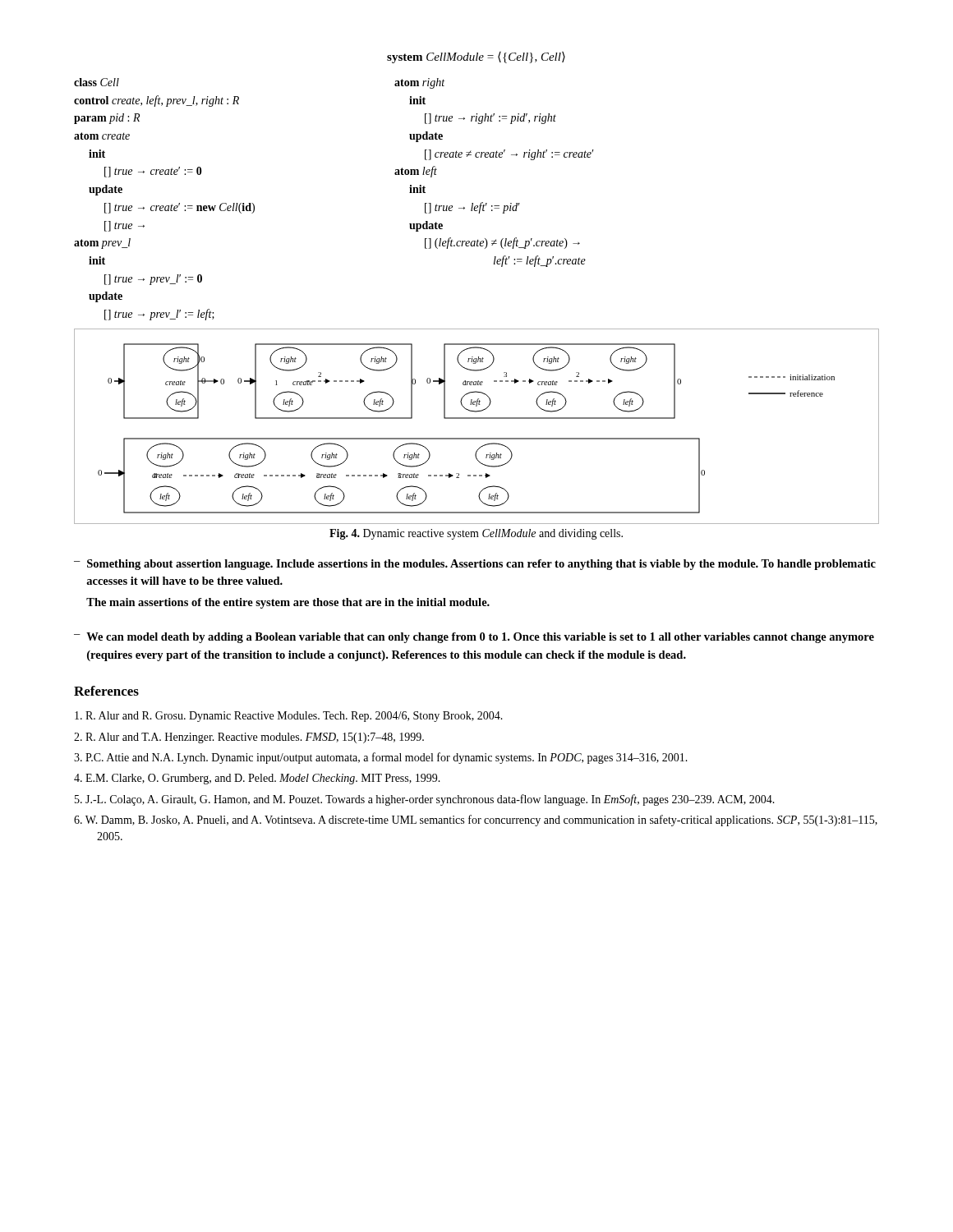
Task: Click the passage that begins "2. R. Alur and T.A. Henzinger. Reactive modules."
Action: (249, 737)
